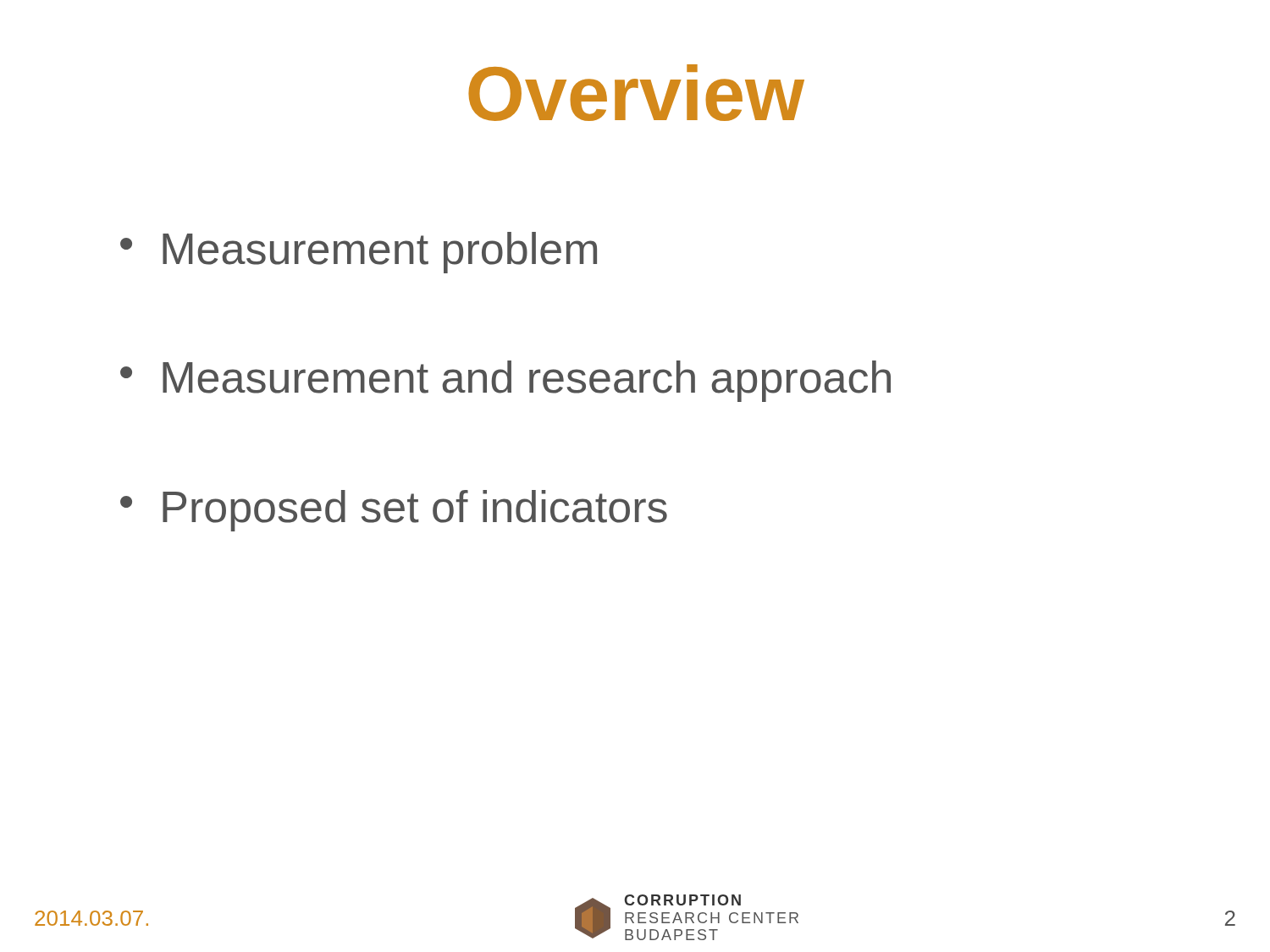Click on the list item that reads "• Proposed set of"
1270x952 pixels.
(x=652, y=507)
